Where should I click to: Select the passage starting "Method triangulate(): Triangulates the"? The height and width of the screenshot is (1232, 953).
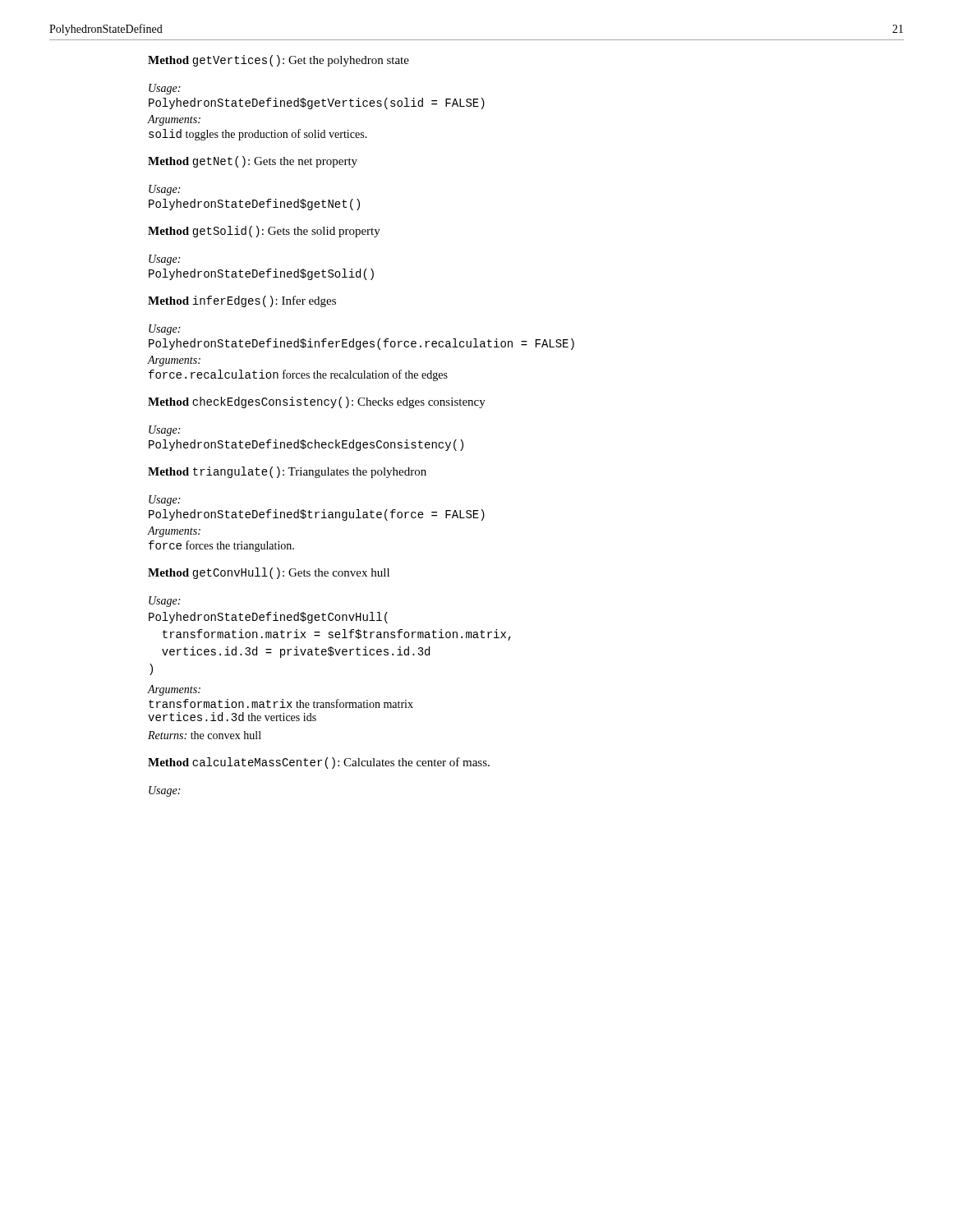click(287, 472)
